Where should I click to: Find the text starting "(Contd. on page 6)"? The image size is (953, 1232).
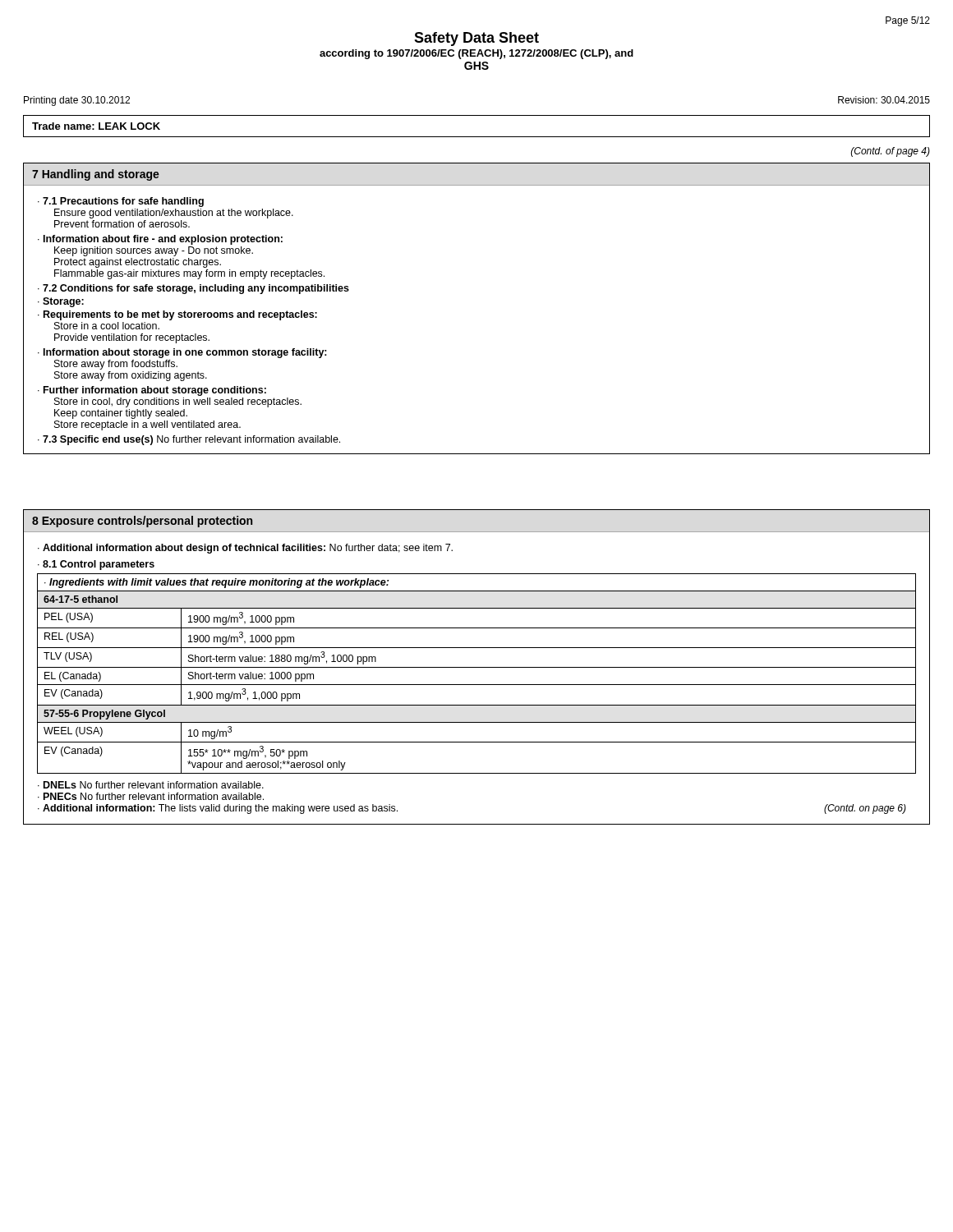865,808
